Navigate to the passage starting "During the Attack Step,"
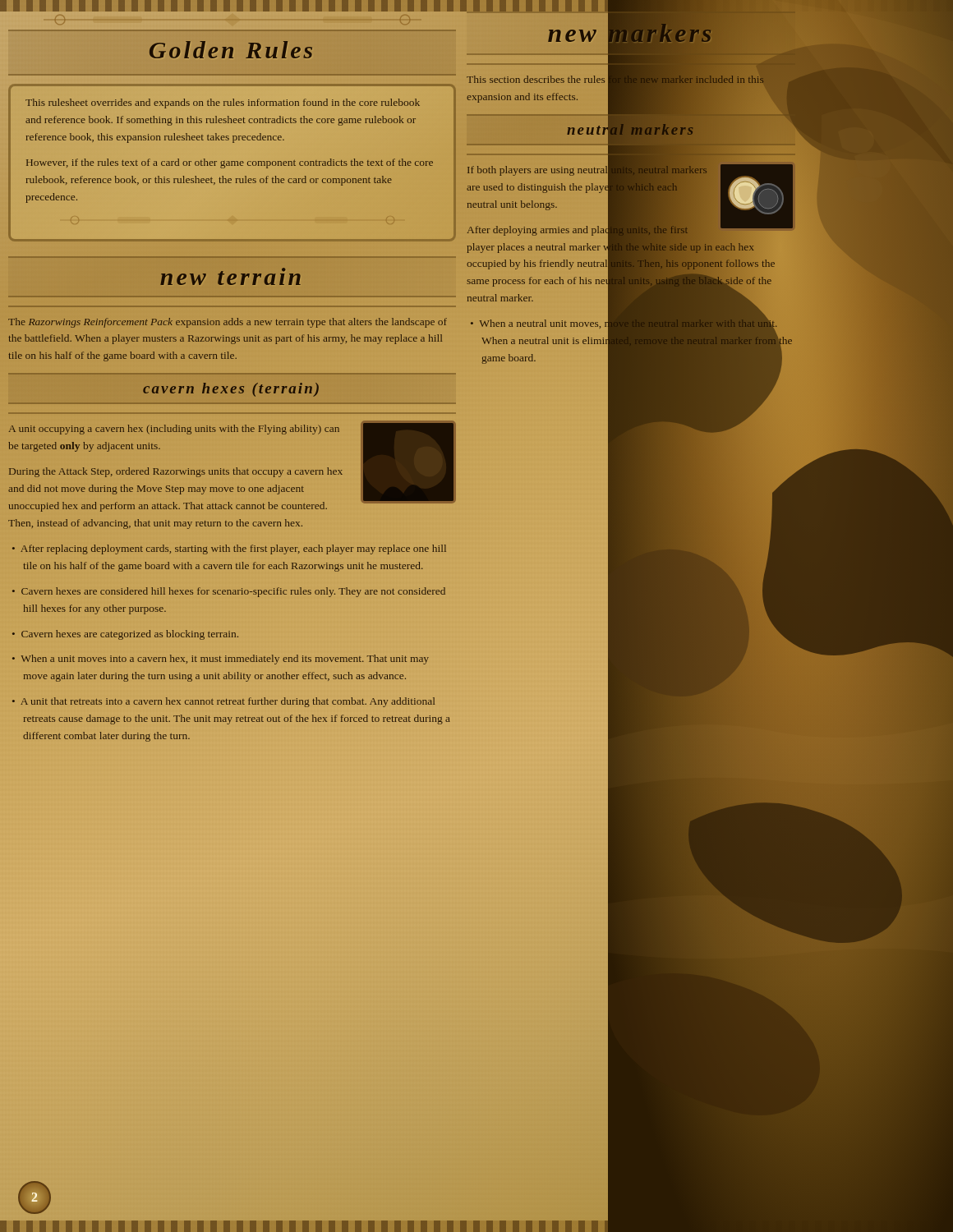The image size is (953, 1232). [175, 497]
